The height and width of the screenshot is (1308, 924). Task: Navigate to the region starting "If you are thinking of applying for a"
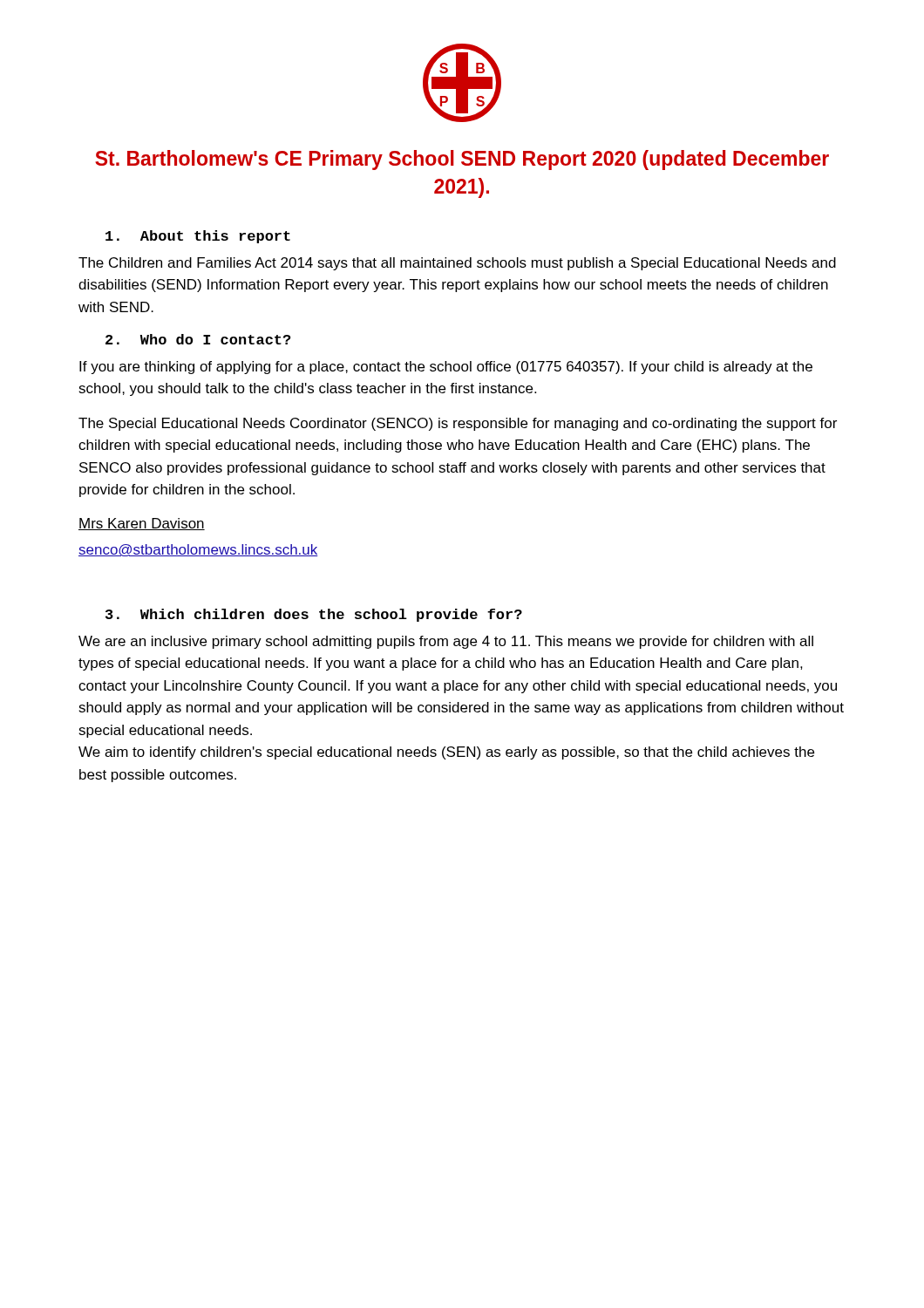pos(446,378)
